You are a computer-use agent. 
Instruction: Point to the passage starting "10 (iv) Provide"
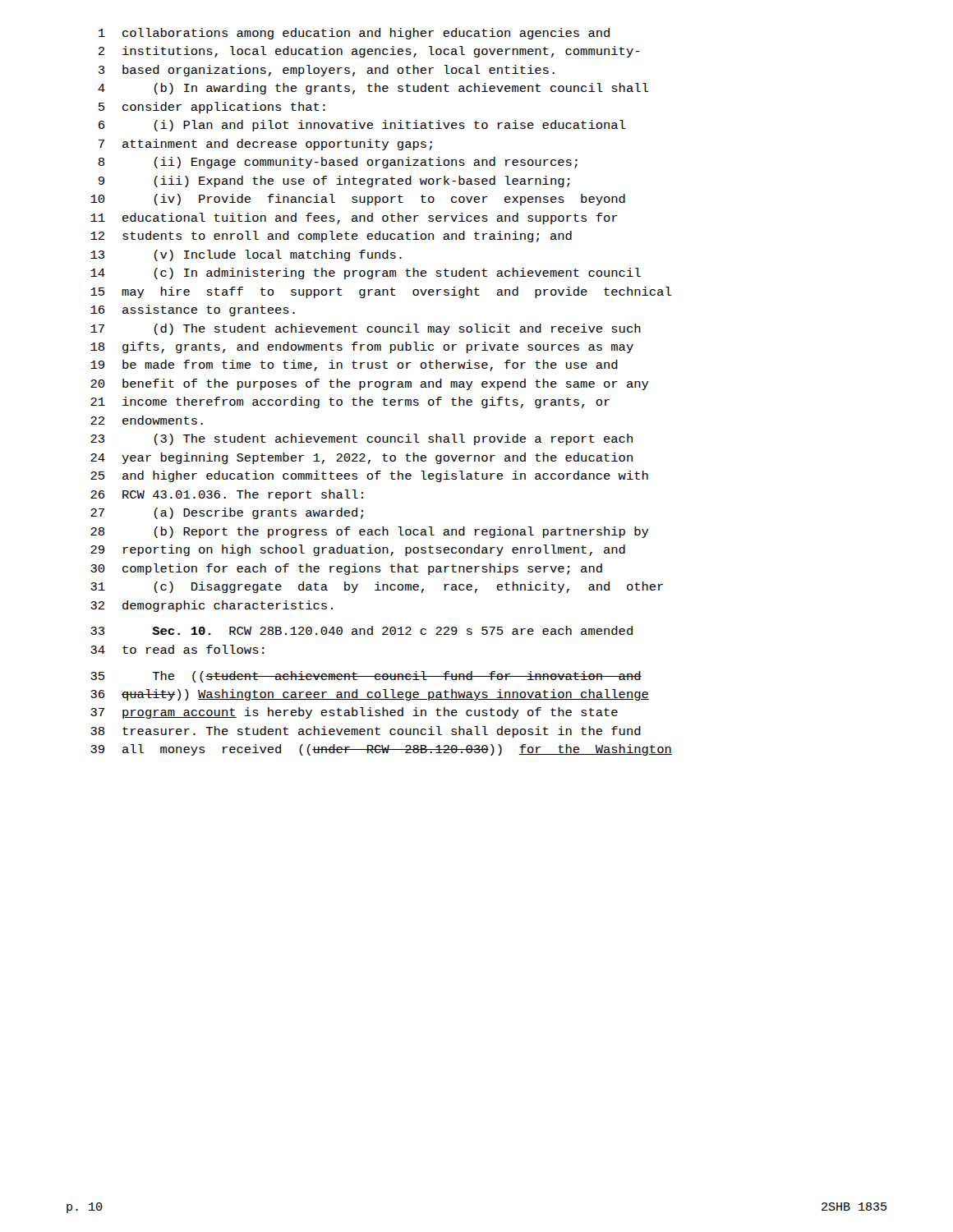(x=476, y=200)
